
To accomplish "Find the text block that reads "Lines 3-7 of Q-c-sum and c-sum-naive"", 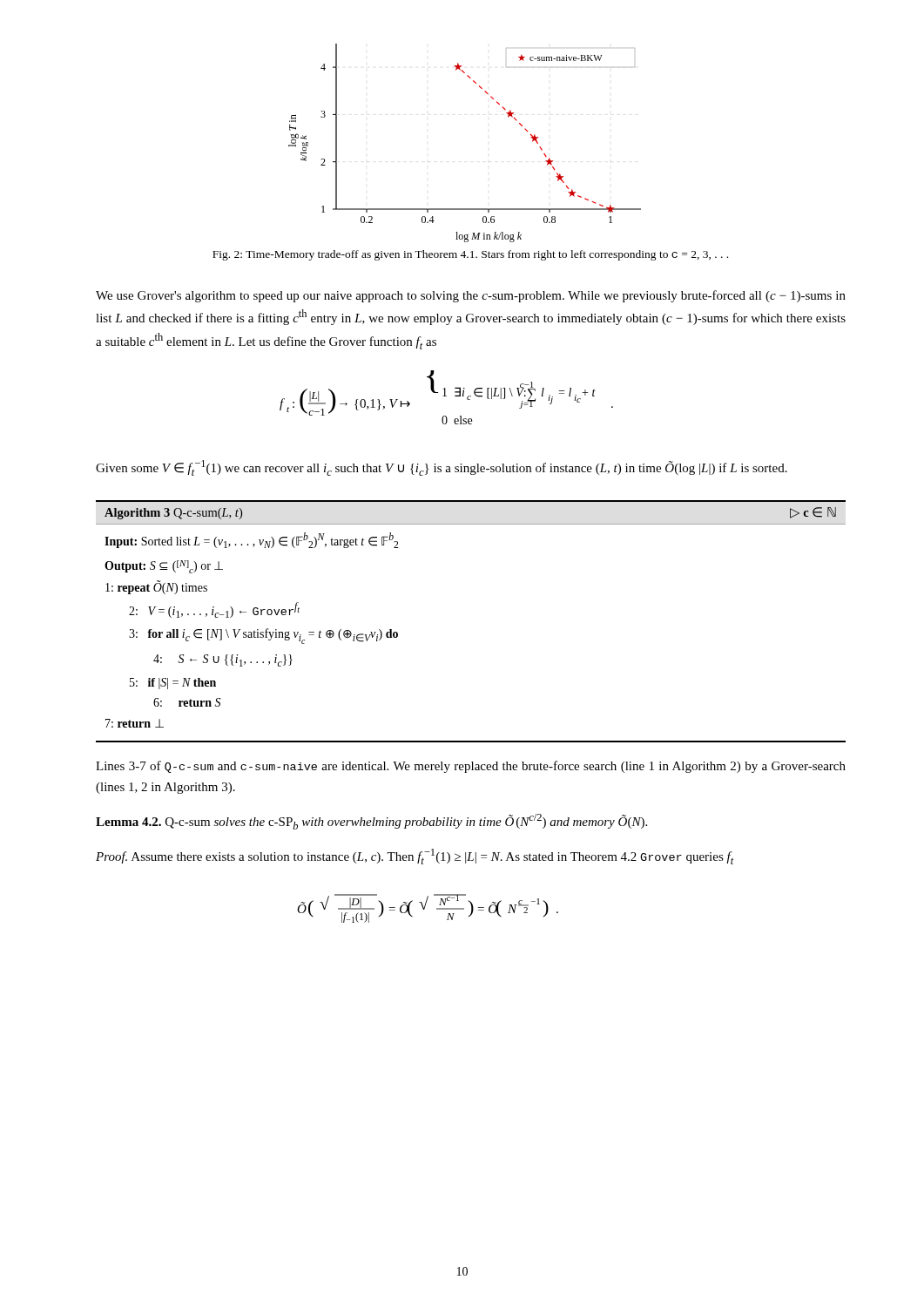I will (471, 776).
